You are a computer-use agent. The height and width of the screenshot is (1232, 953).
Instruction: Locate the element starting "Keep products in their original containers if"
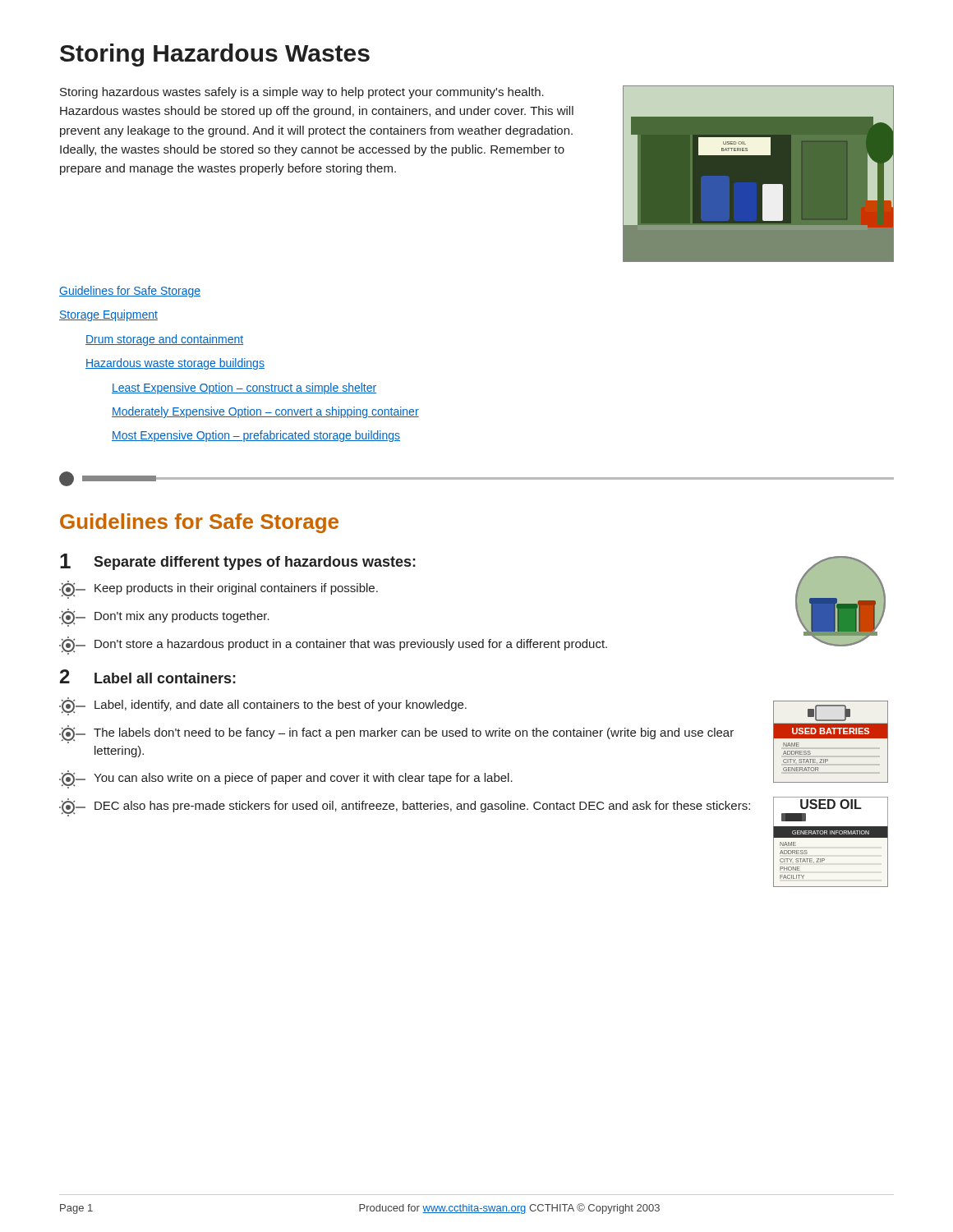pos(226,590)
